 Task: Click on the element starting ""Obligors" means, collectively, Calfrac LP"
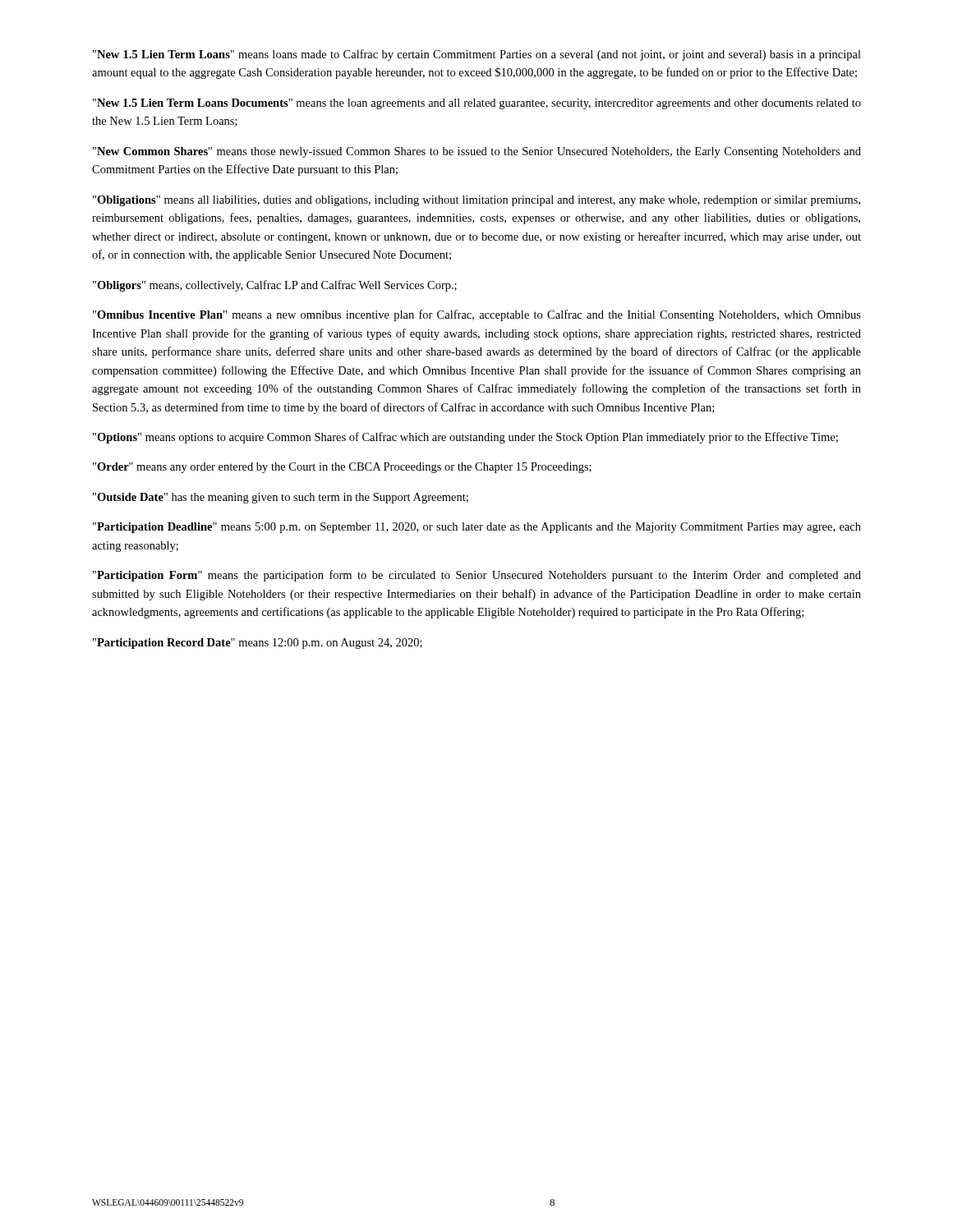(275, 285)
